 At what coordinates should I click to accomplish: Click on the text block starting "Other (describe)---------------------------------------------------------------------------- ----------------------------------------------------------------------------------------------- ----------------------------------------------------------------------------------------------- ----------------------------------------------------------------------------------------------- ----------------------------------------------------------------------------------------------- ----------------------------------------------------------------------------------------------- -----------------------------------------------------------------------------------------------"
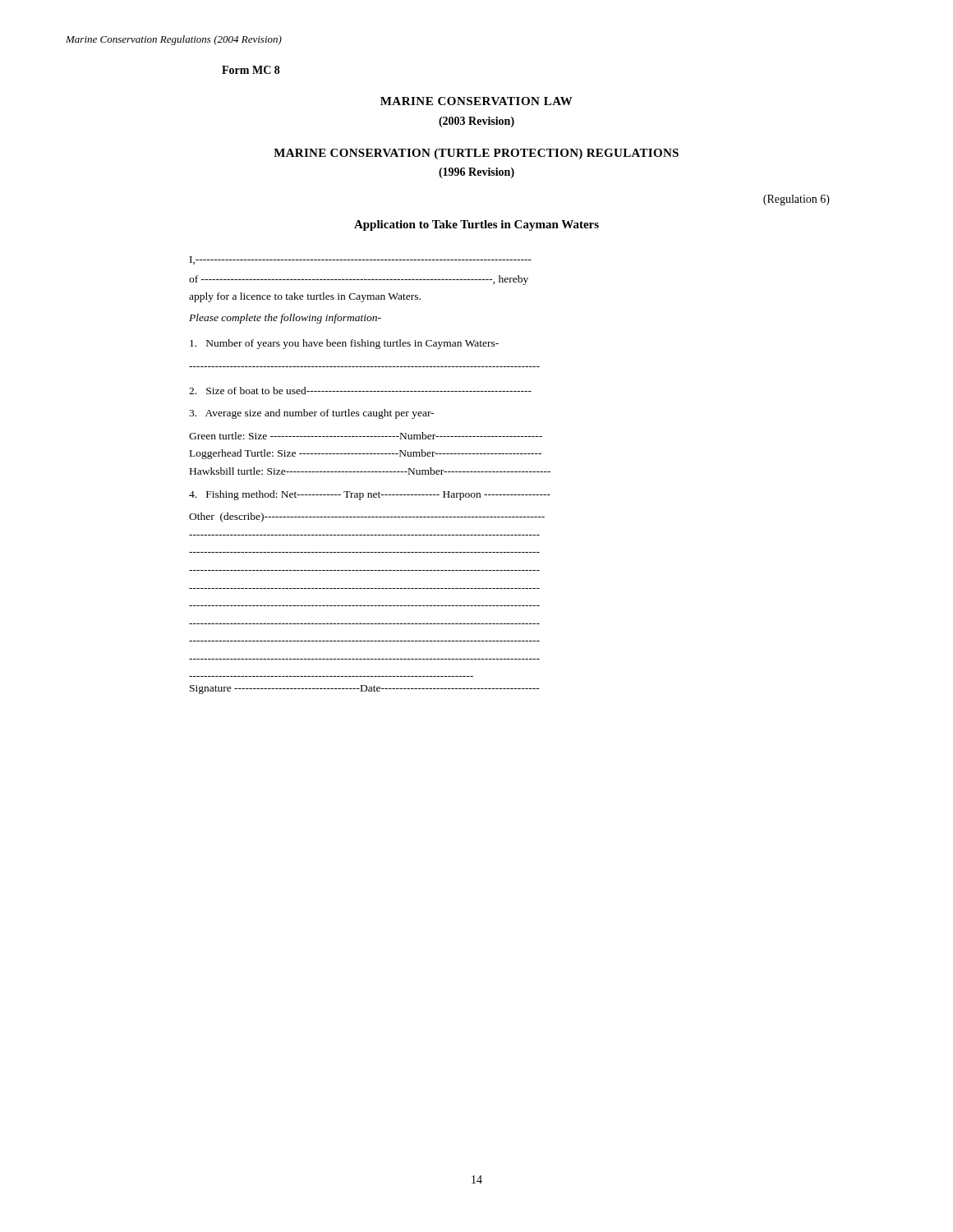coord(367,596)
